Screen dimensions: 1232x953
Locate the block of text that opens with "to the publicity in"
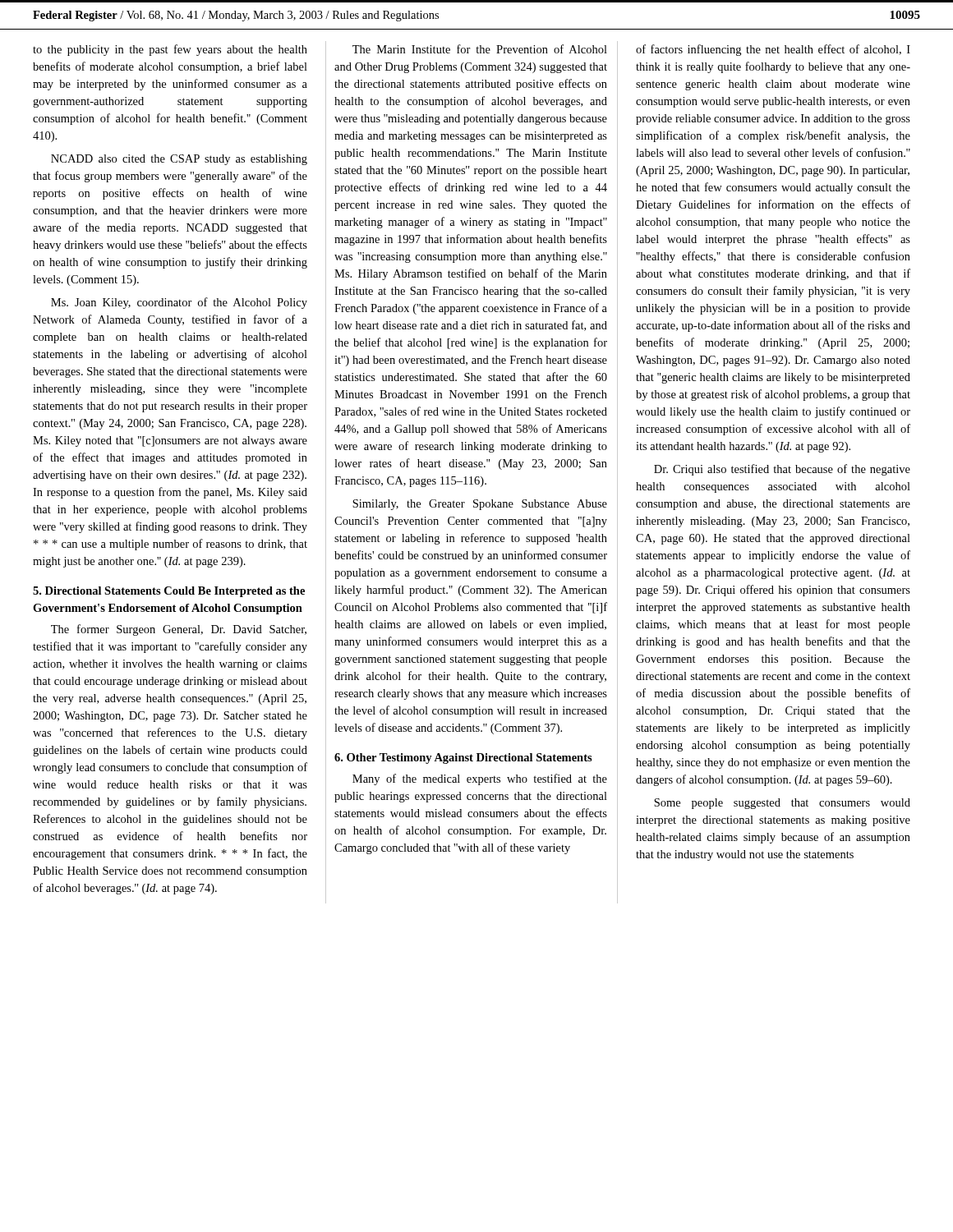[170, 306]
